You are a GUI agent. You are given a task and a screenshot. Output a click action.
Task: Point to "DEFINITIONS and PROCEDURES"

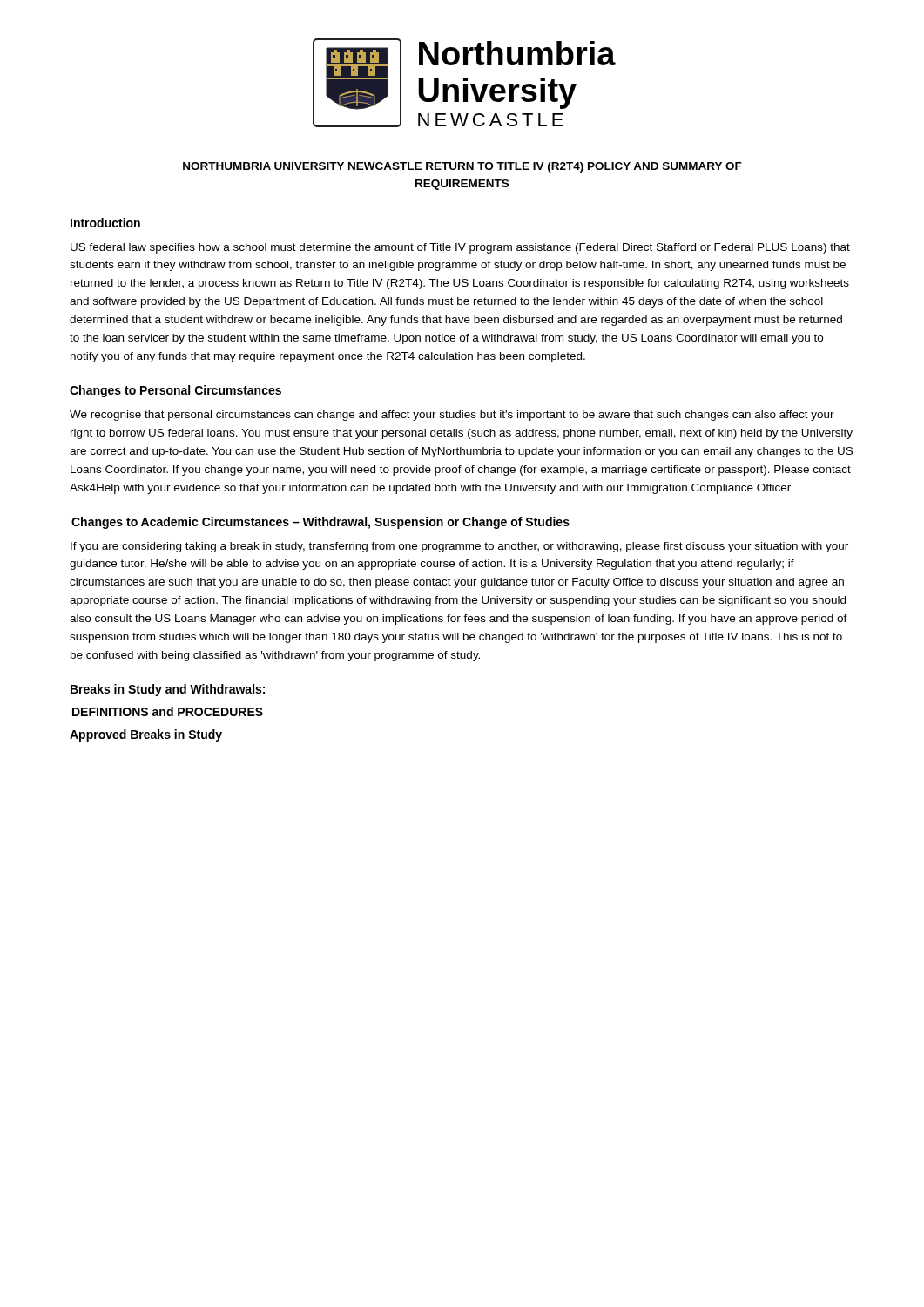(x=167, y=712)
